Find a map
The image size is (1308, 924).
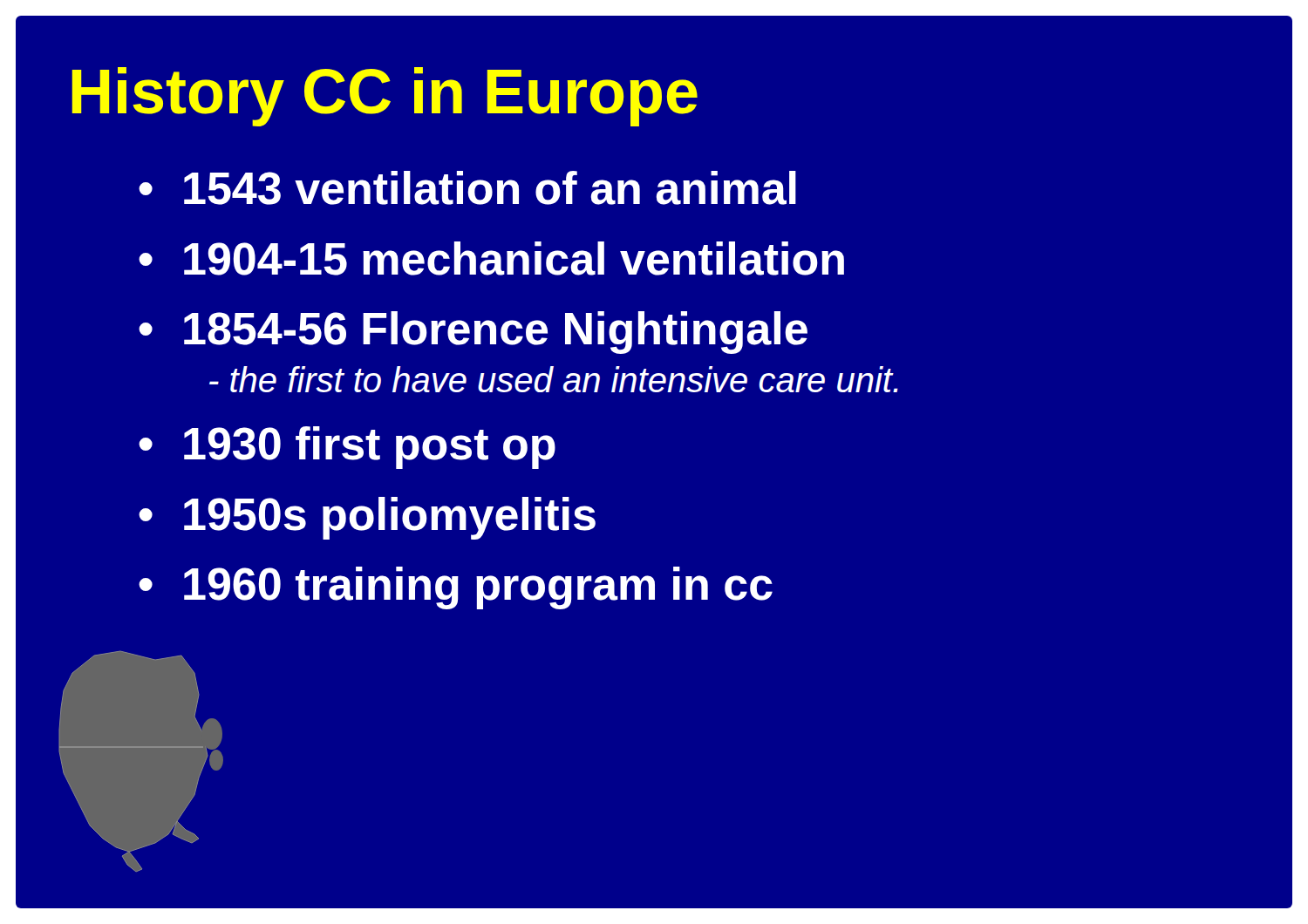click(146, 764)
